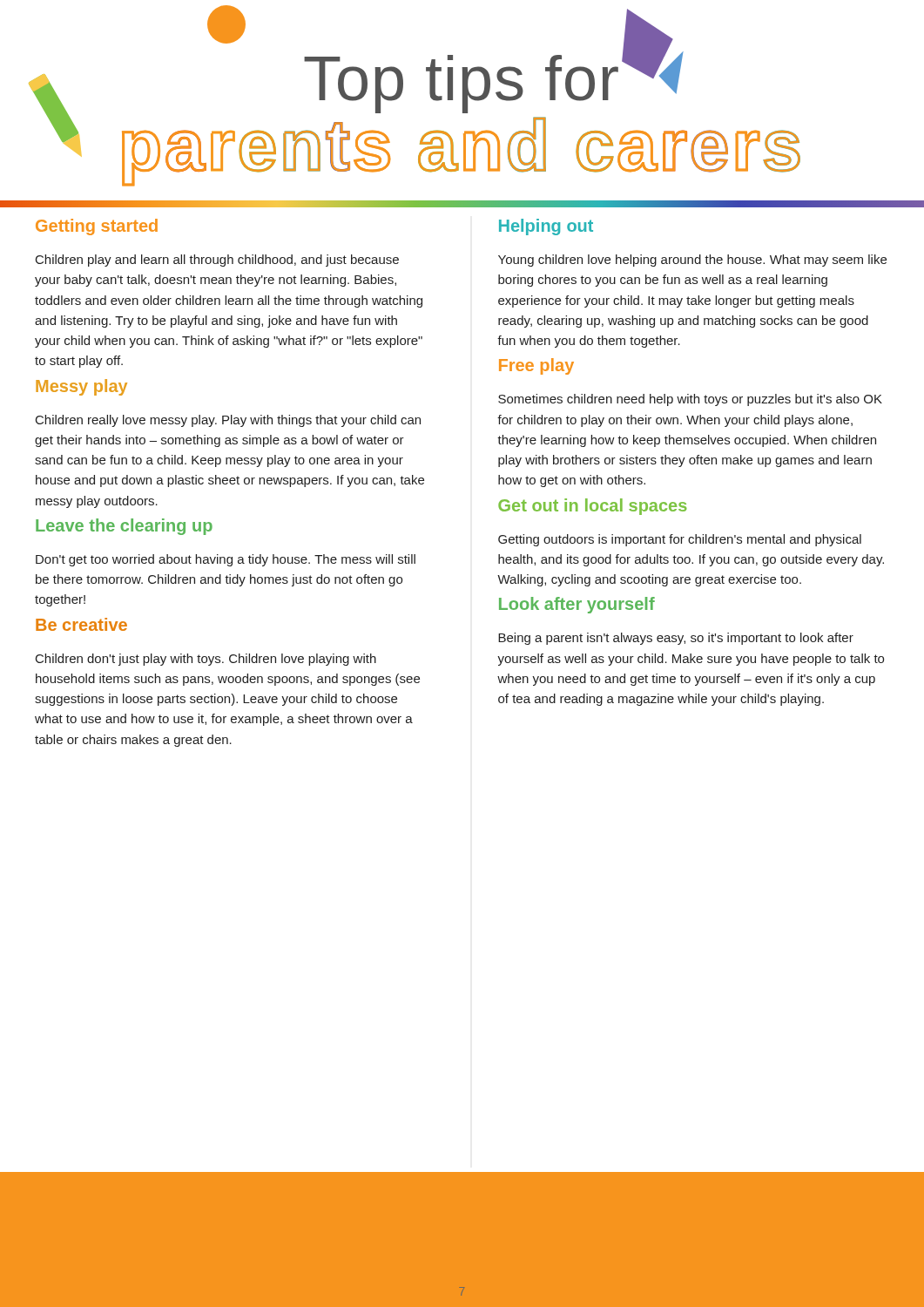Find "Get out in local spaces" on this page
The height and width of the screenshot is (1307, 924).
[693, 505]
